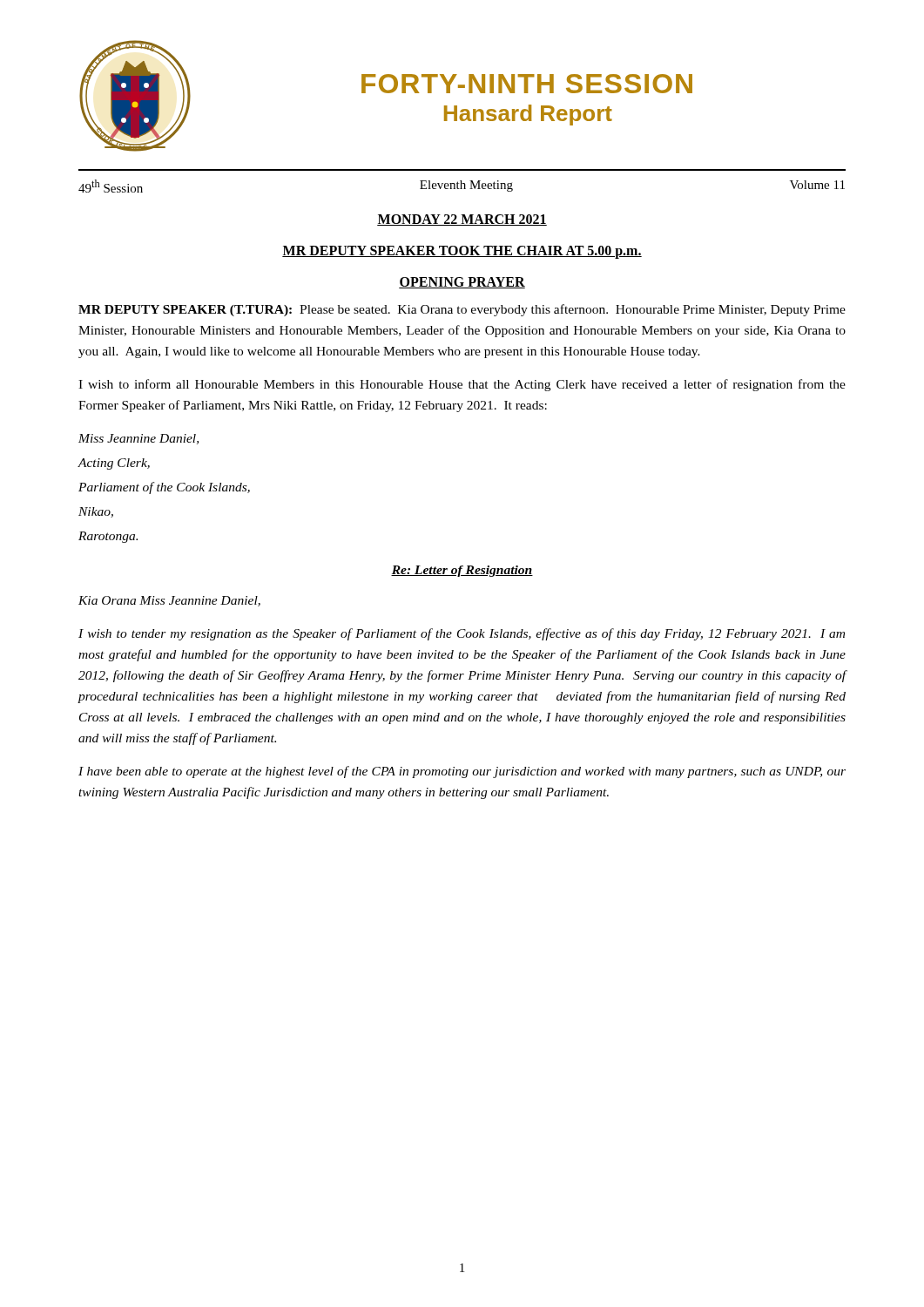Locate the passage starting "FORTY-NINTH SESSION Hansard Report"
Image resolution: width=924 pixels, height=1307 pixels.
click(x=527, y=98)
